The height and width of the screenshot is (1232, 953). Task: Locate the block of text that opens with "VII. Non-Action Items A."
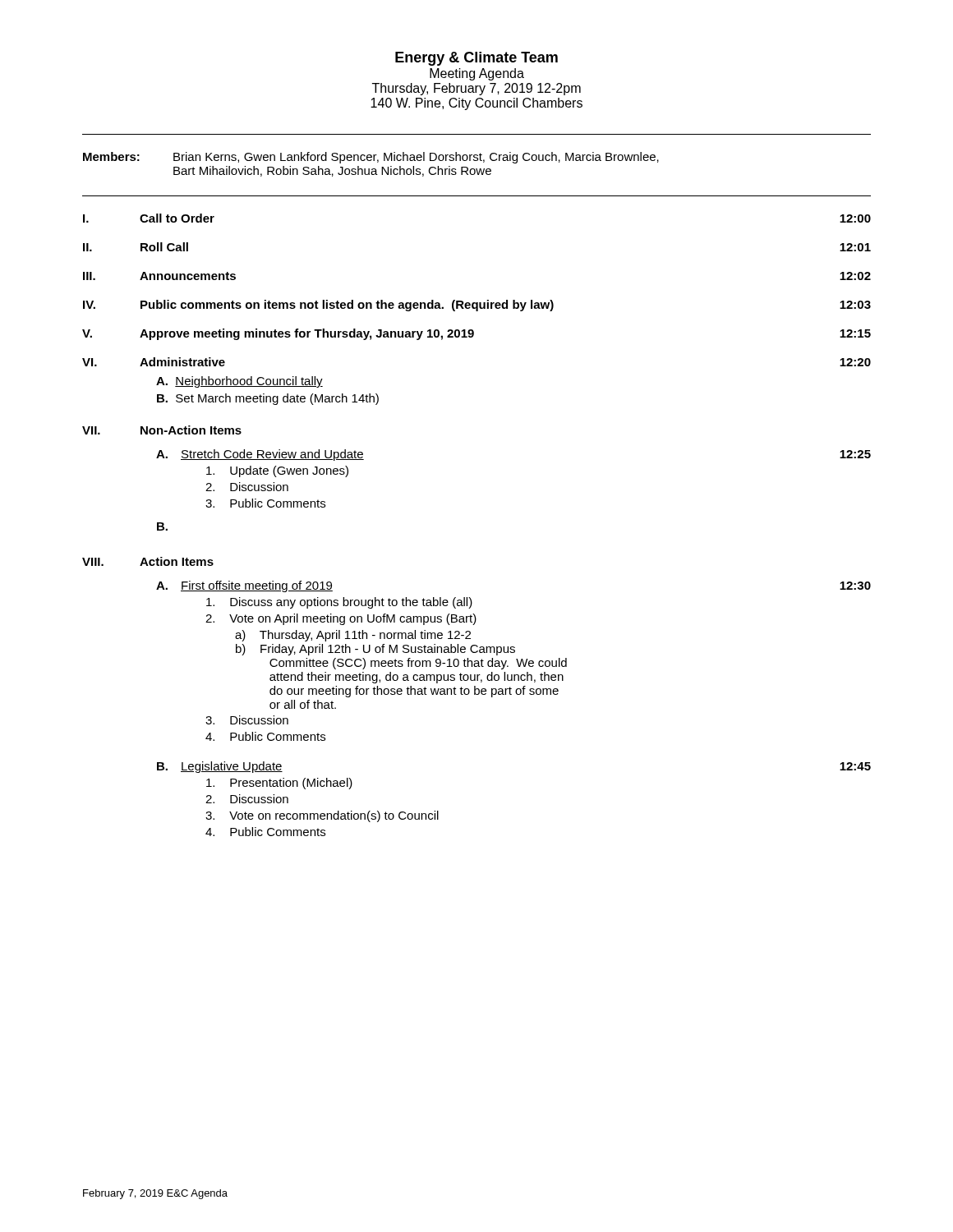[162, 430]
